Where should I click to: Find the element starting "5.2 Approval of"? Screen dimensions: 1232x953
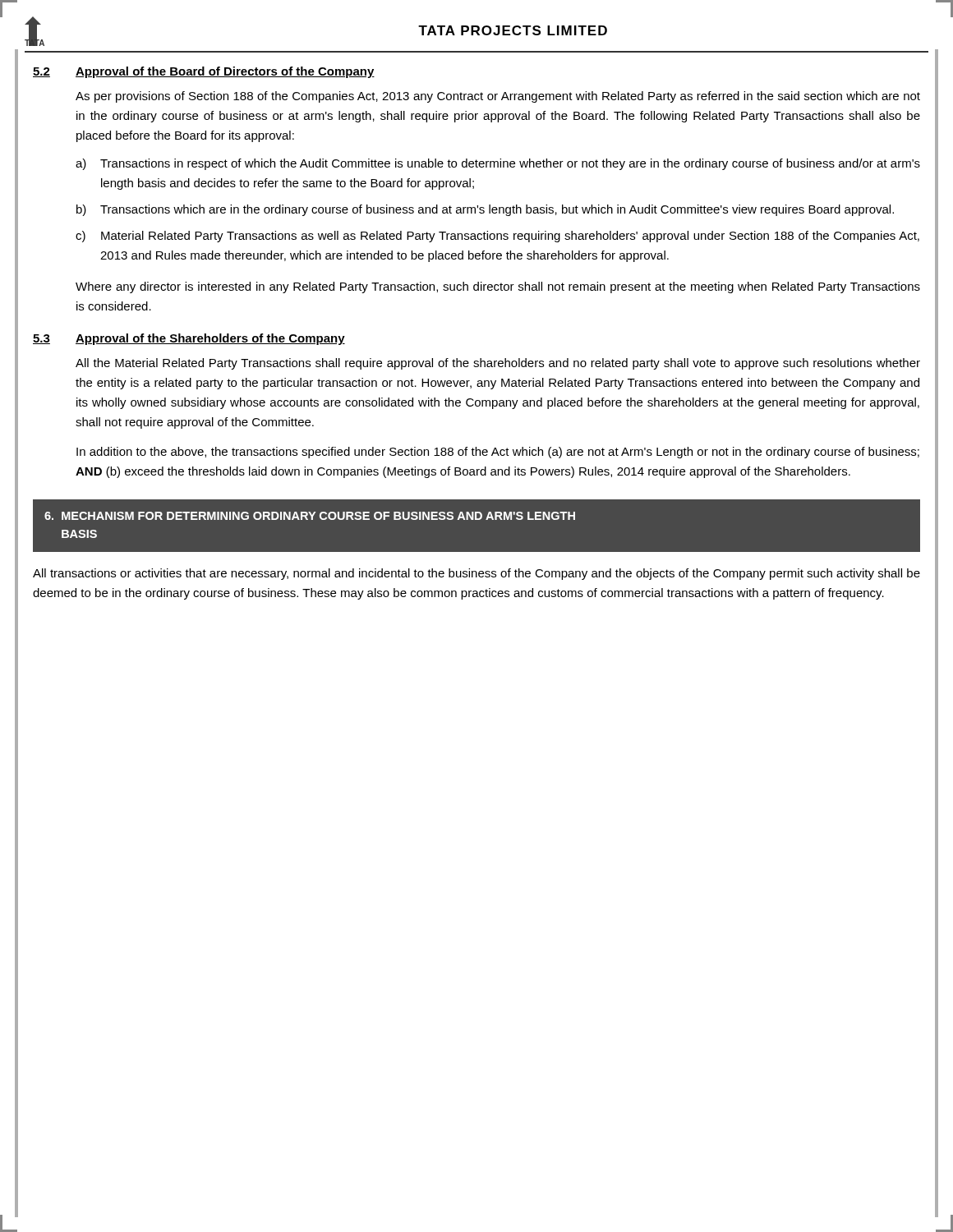(204, 71)
